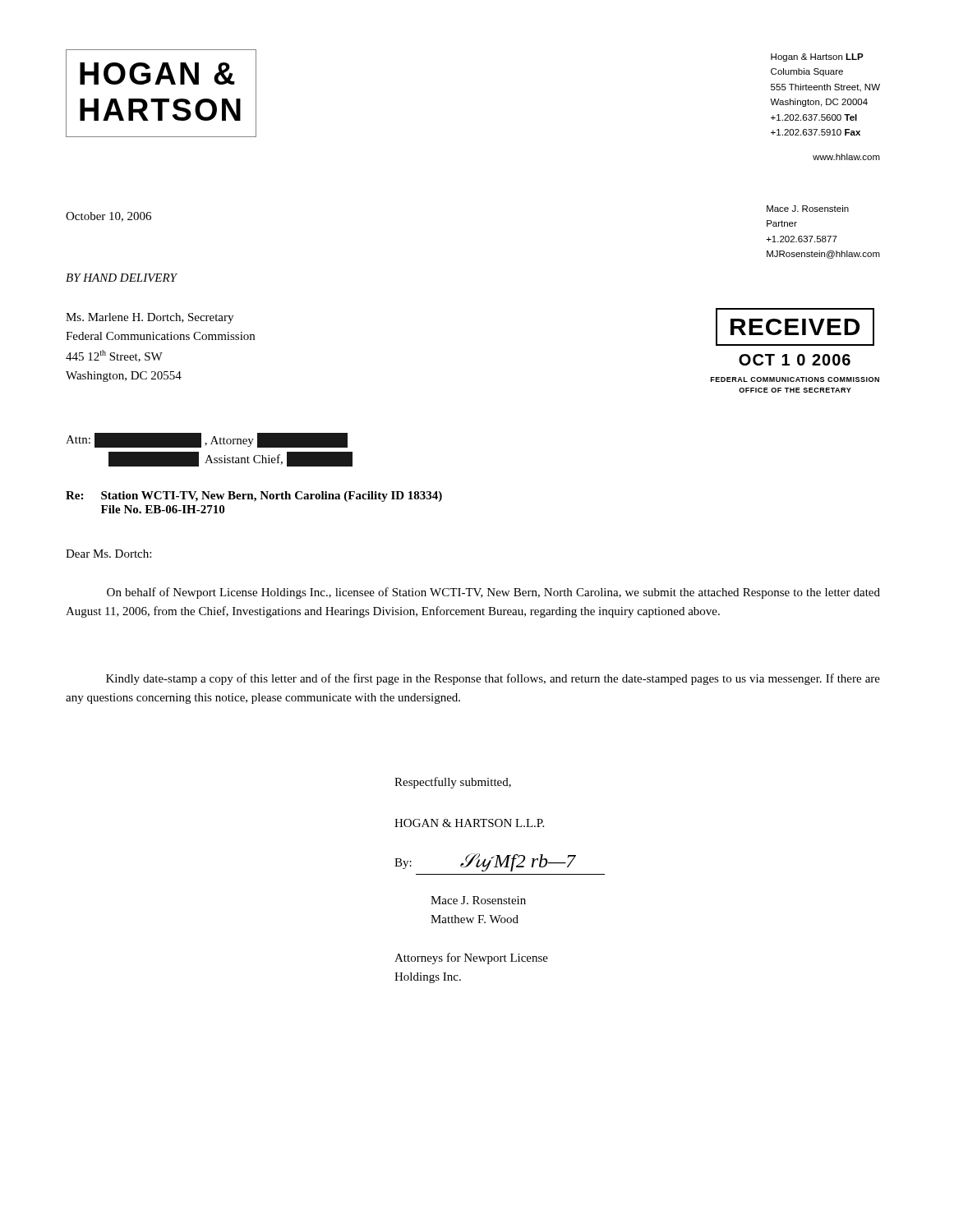Point to "October 10, 2006"
The image size is (954, 1232).
tap(109, 216)
